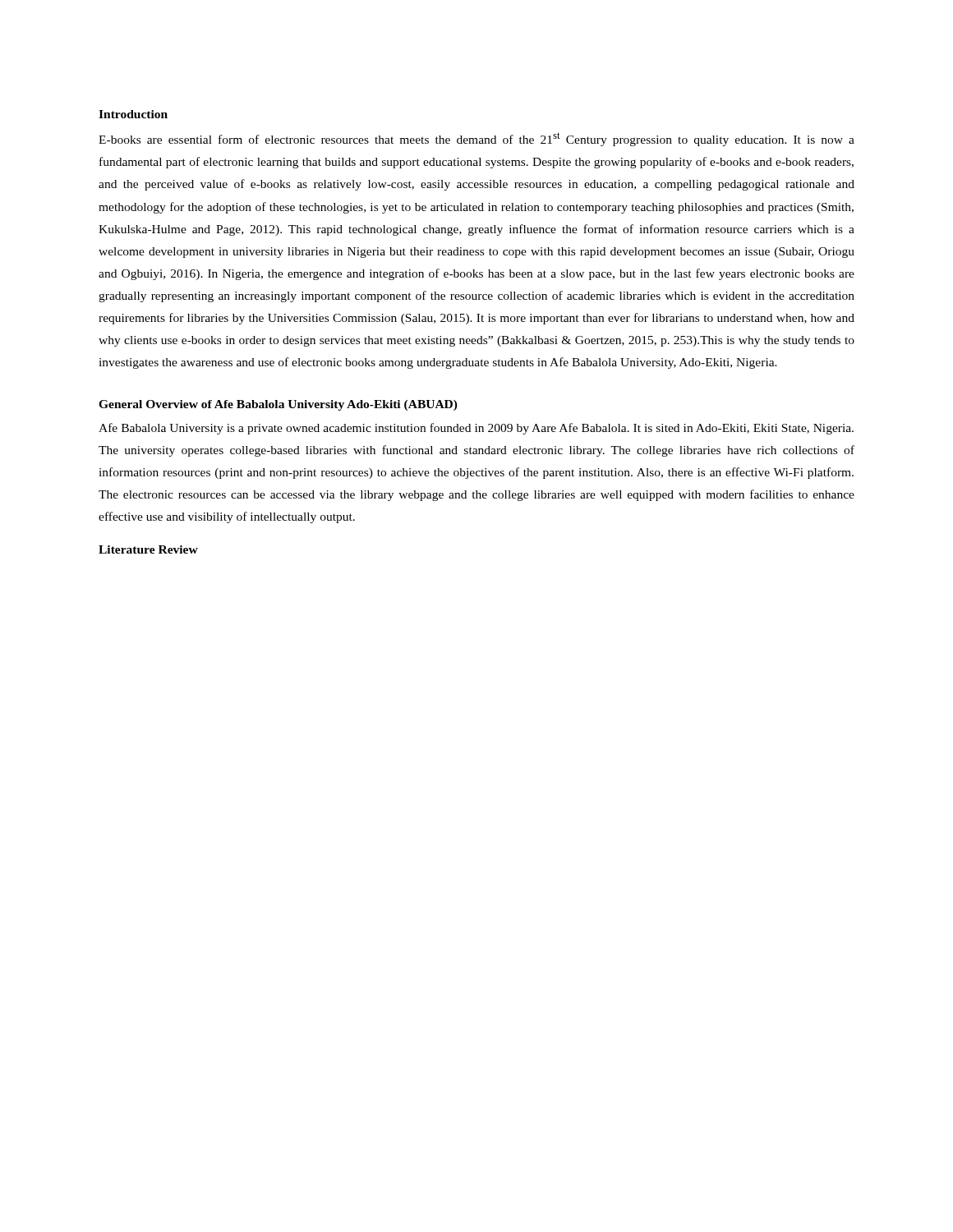Find the section header that reads "General Overview of"

pyautogui.click(x=278, y=403)
